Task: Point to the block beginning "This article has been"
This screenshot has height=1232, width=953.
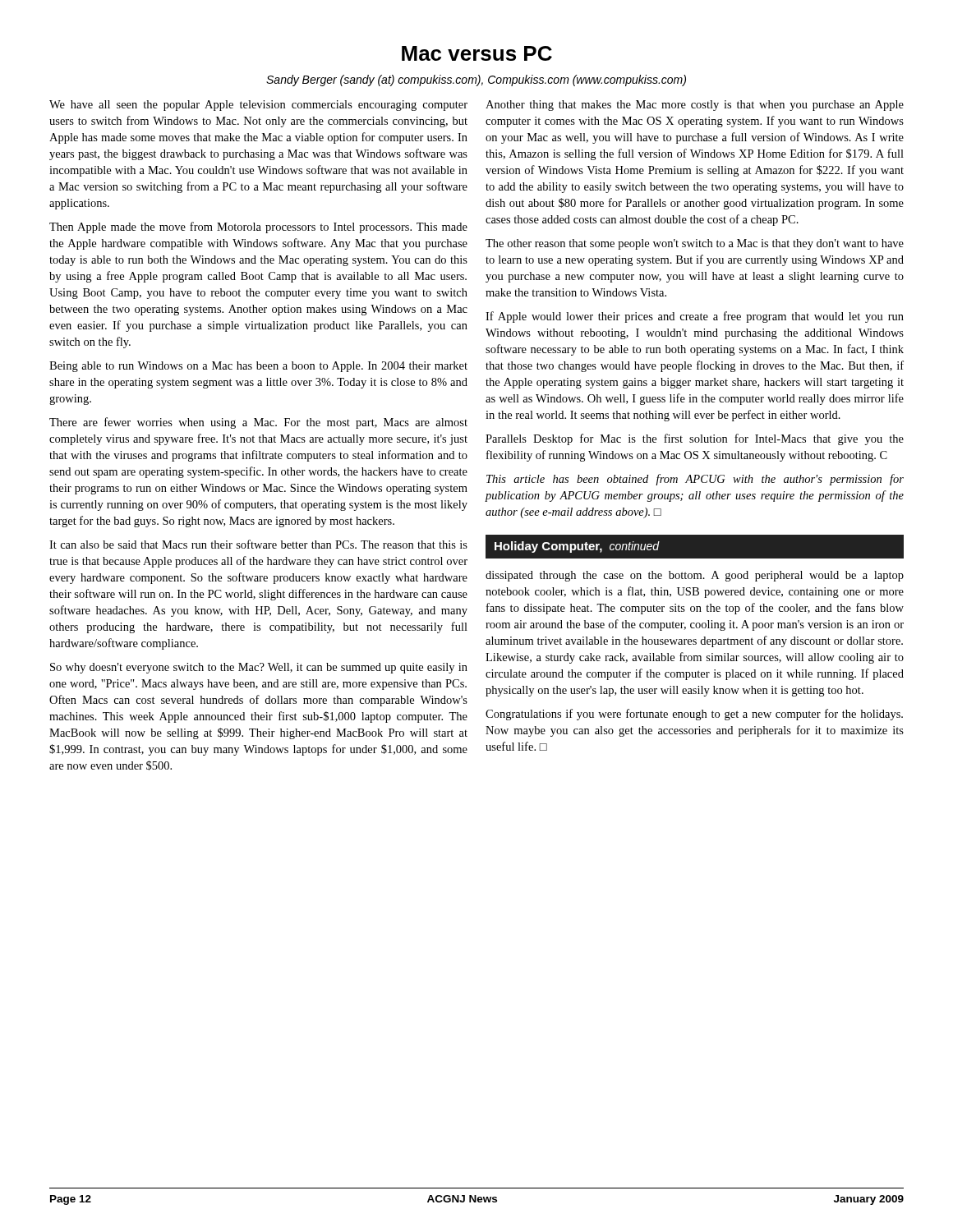Action: [x=695, y=495]
